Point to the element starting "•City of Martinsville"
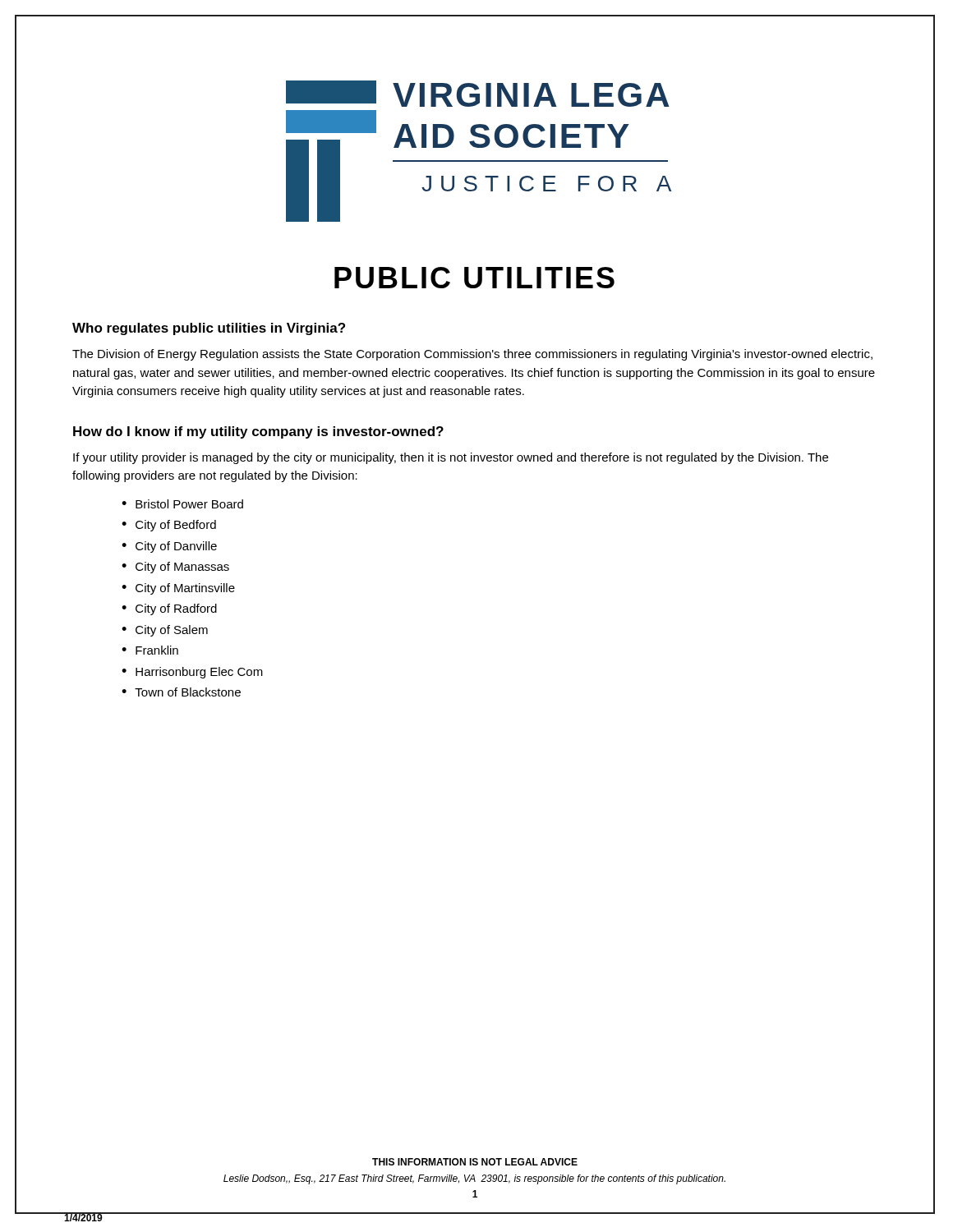Screen dimensions: 1232x953 tap(178, 587)
